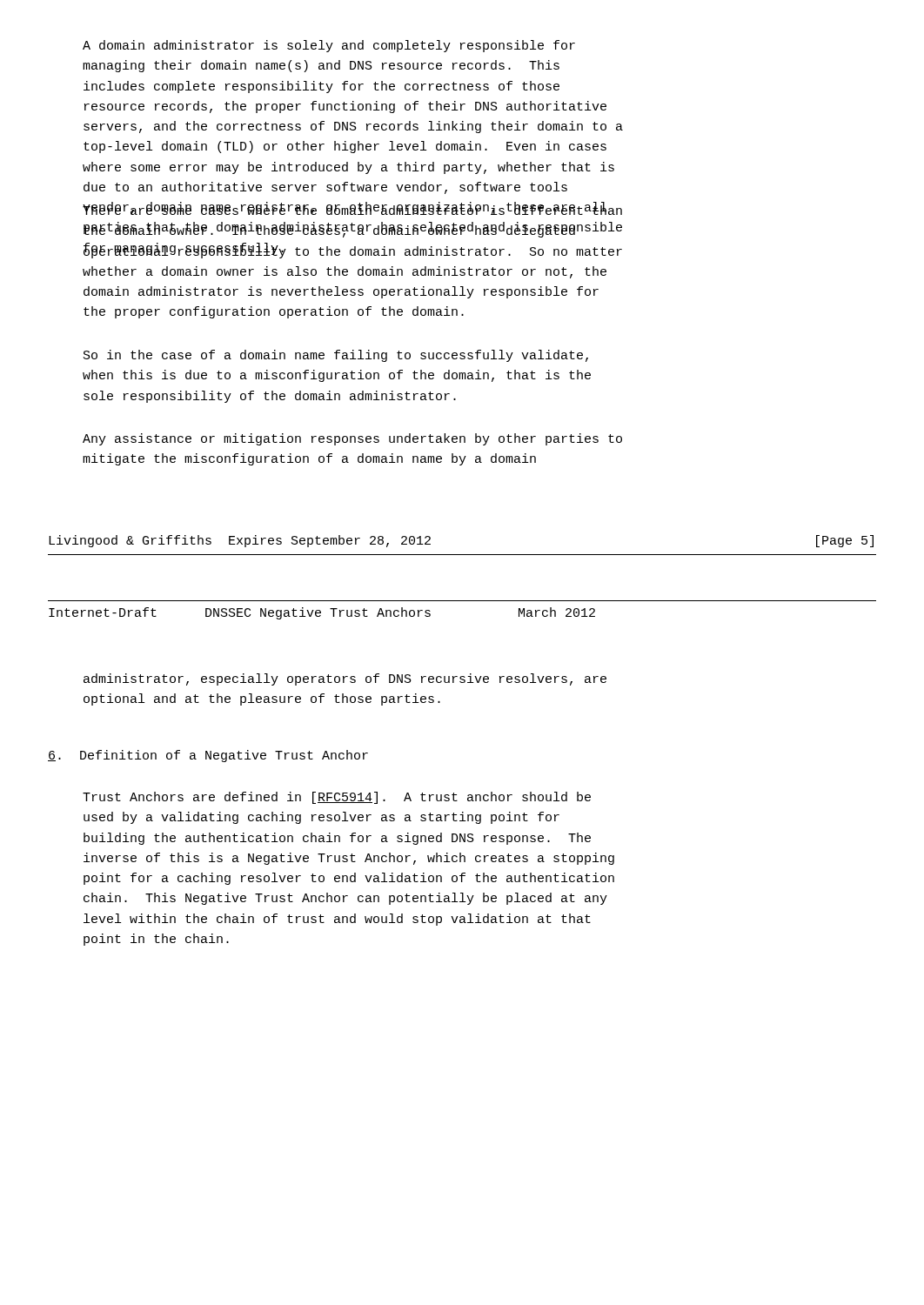Find the block starting "A domain administrator is solely and"

coord(455,148)
